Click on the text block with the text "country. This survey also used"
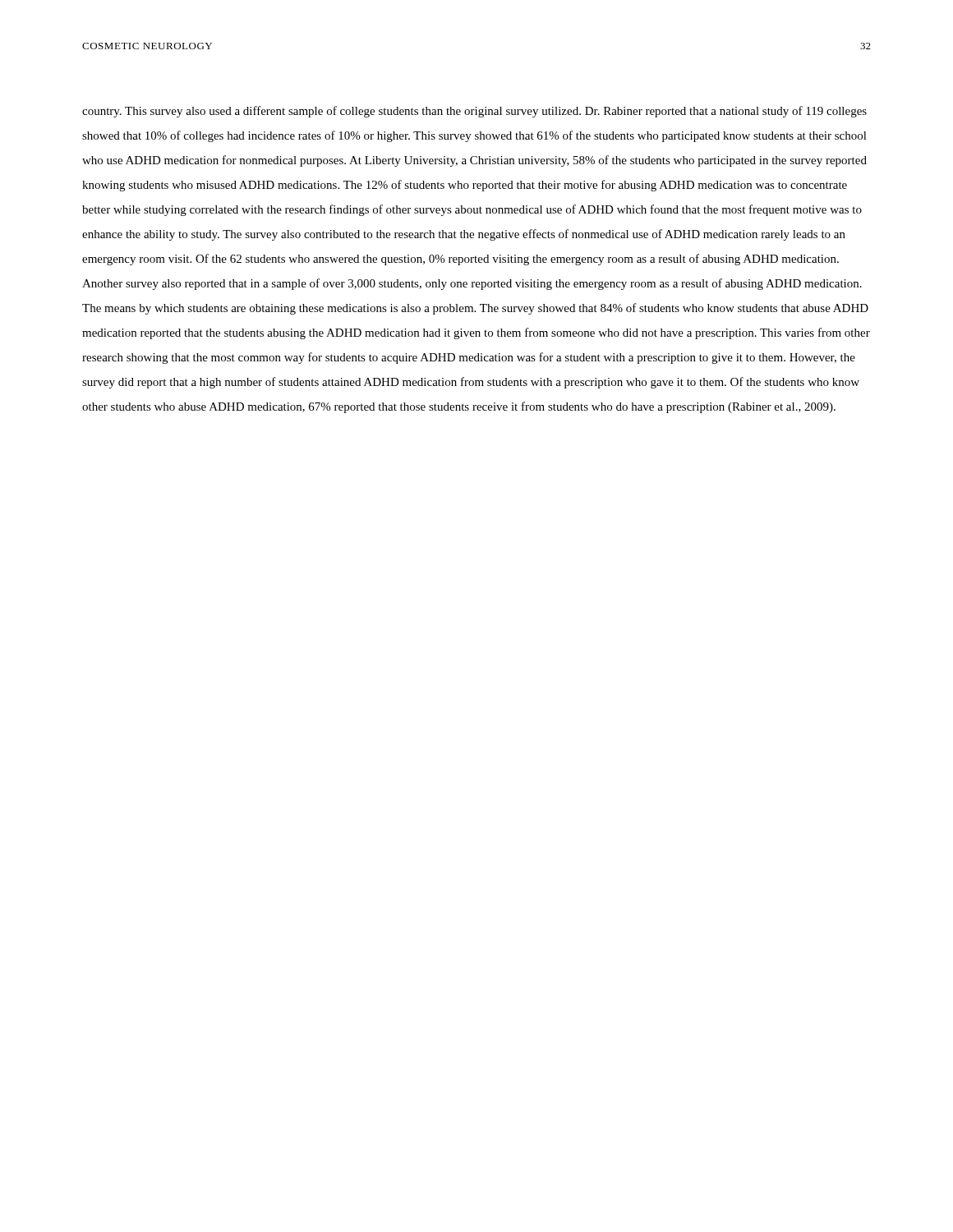 click(476, 259)
